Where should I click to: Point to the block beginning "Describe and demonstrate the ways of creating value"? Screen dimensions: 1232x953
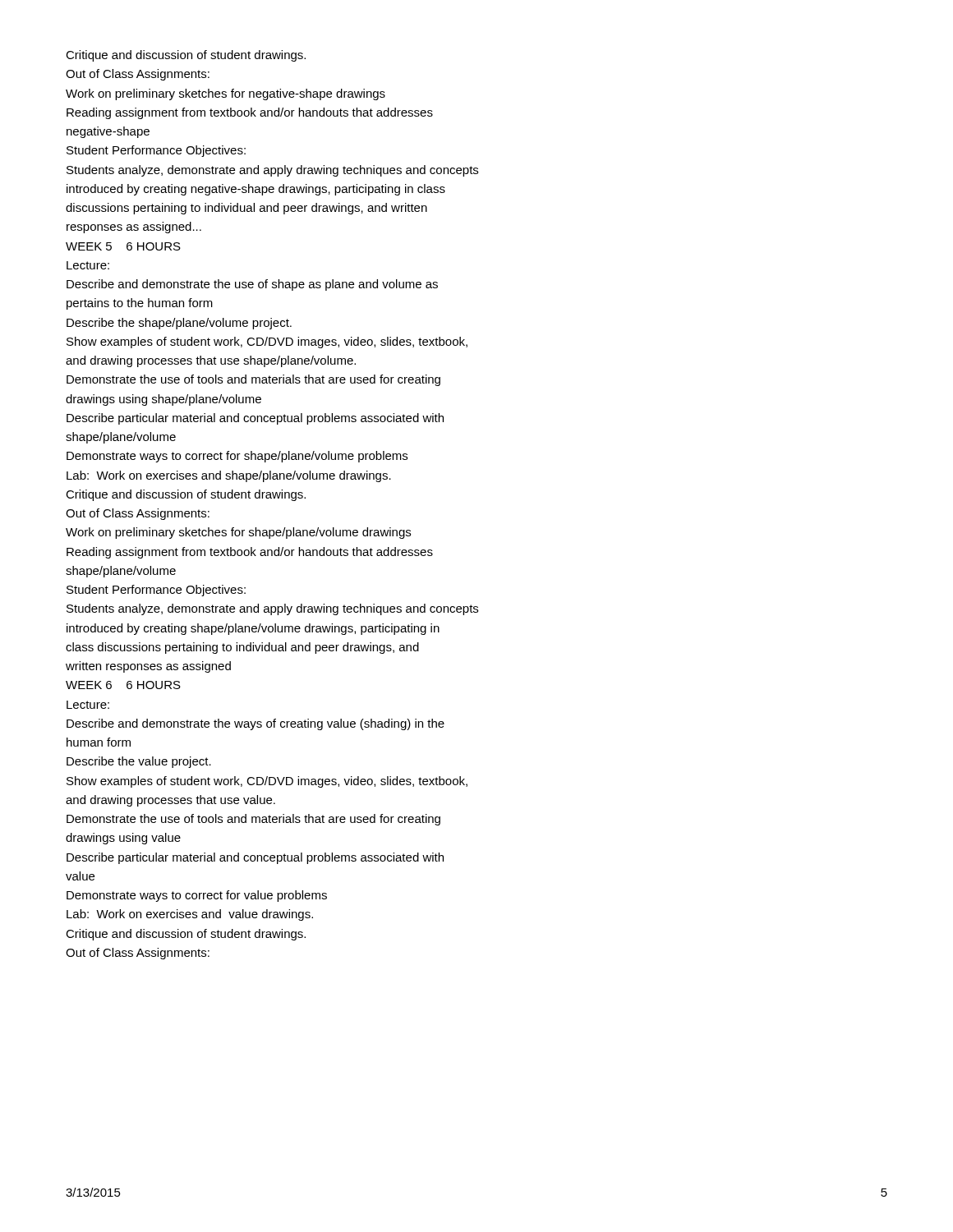[x=256, y=724]
